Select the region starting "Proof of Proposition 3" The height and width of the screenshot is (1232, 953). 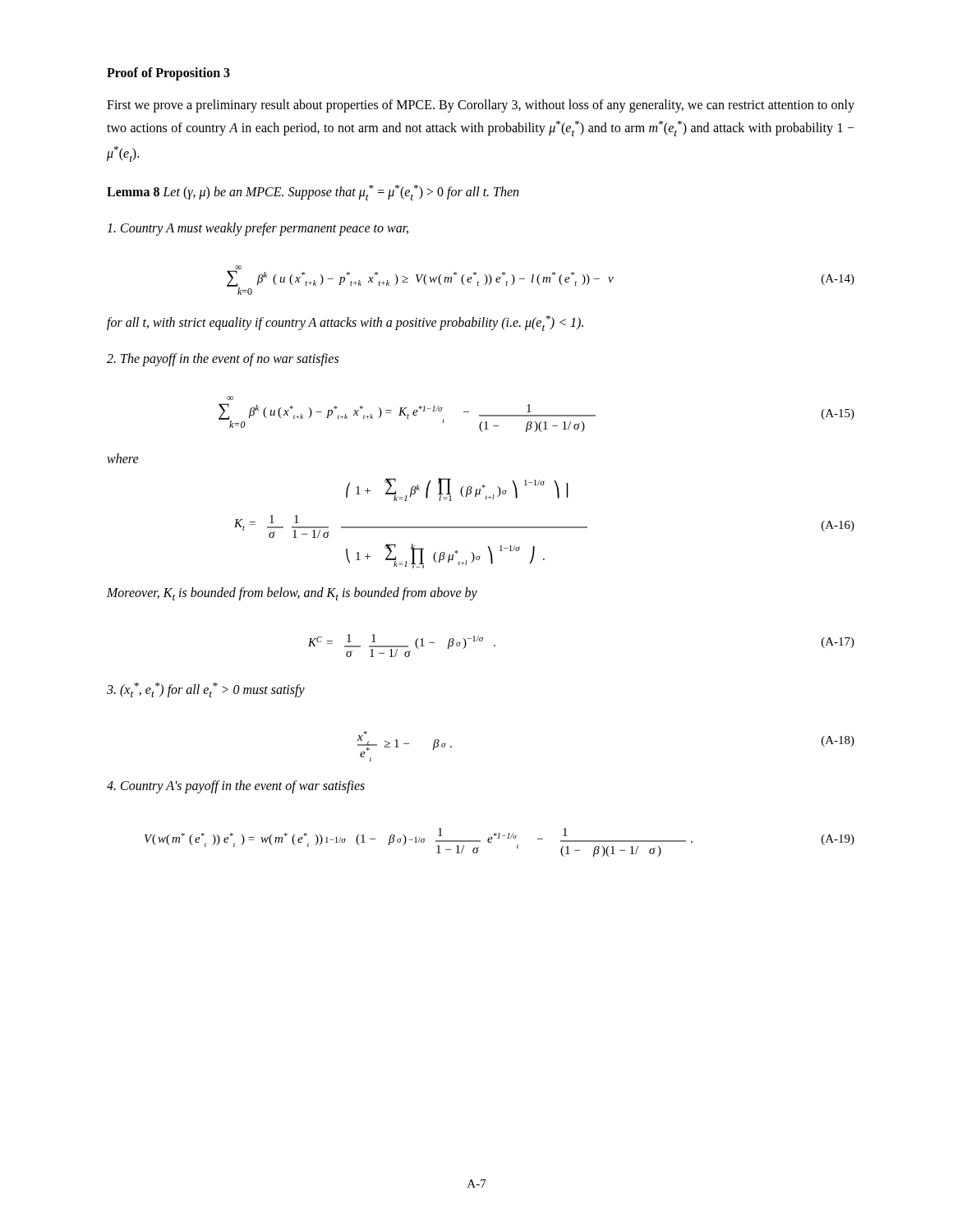(168, 73)
